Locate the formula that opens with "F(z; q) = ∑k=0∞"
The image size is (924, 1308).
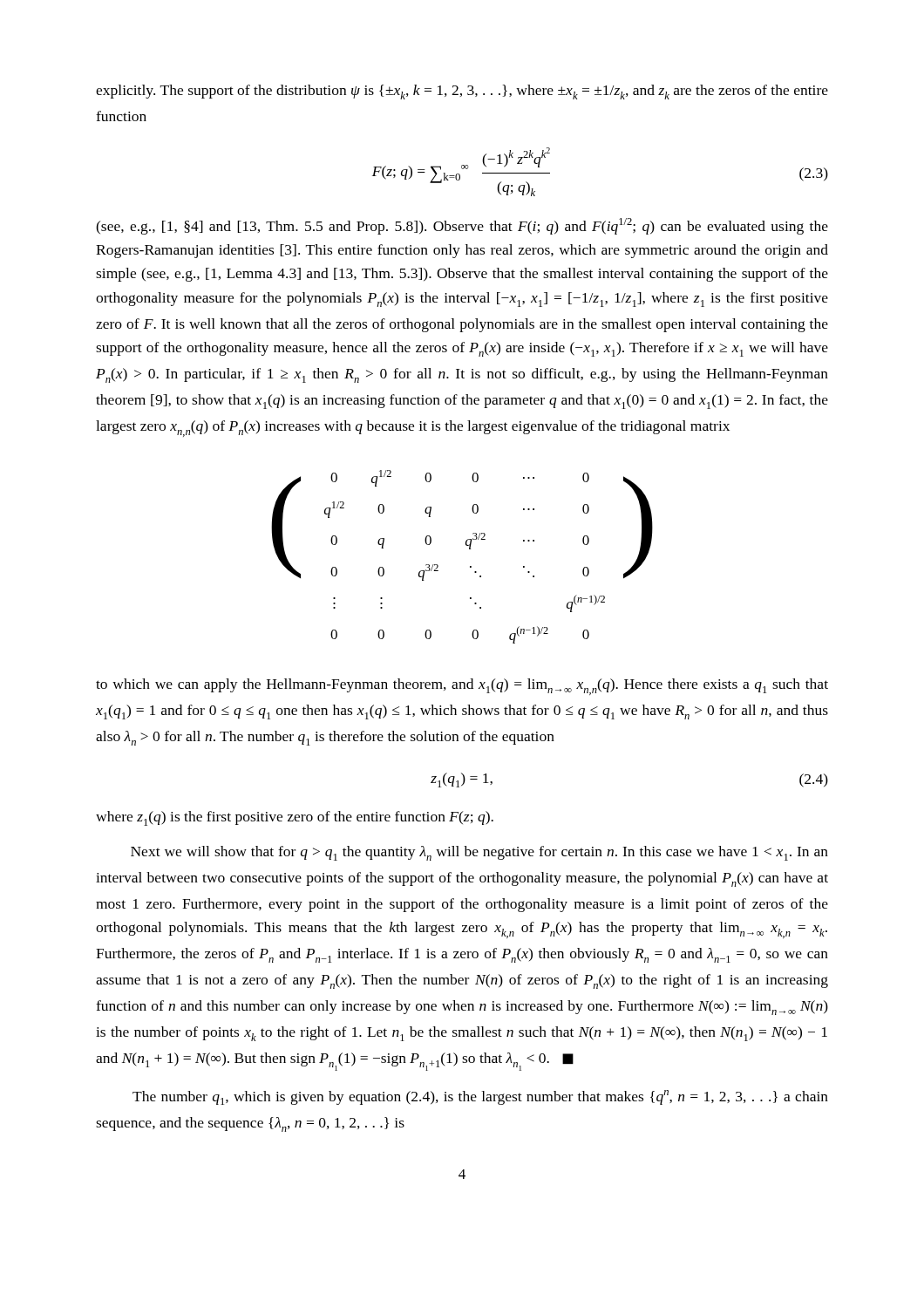click(x=516, y=173)
